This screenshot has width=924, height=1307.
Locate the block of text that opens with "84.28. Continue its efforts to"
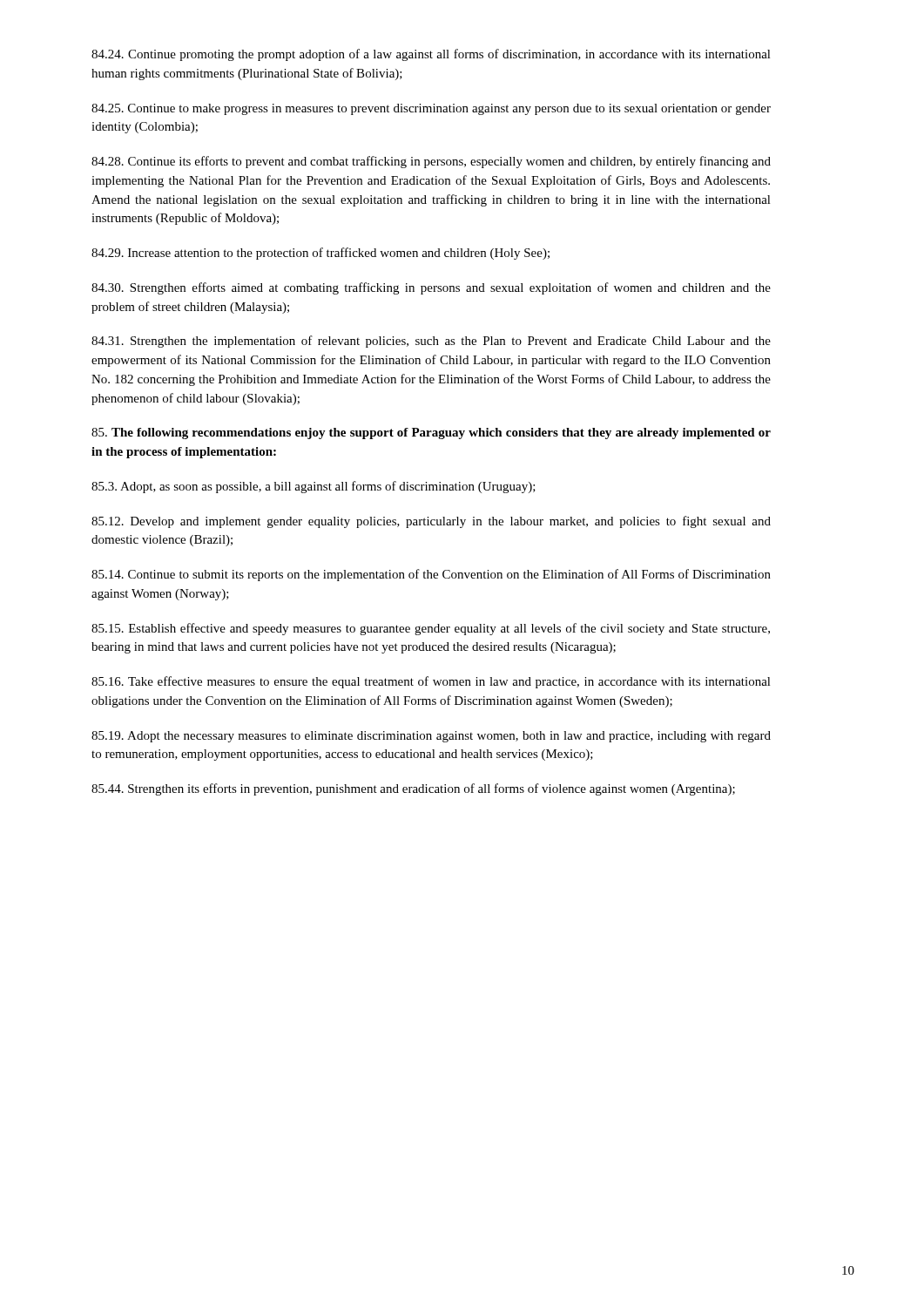click(x=431, y=190)
